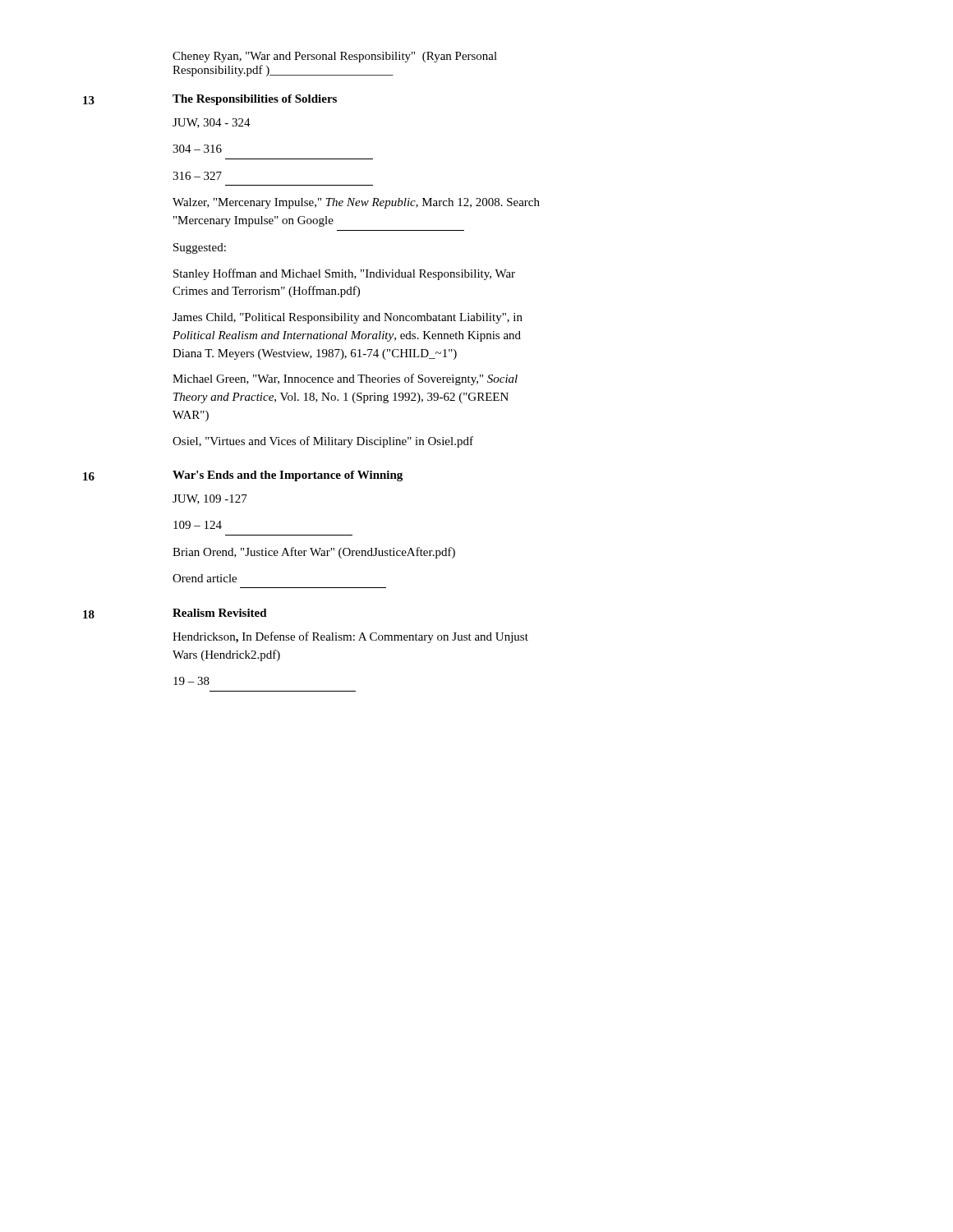Select the text starting "JUW, 304 -"
The image size is (953, 1232).
tap(211, 122)
